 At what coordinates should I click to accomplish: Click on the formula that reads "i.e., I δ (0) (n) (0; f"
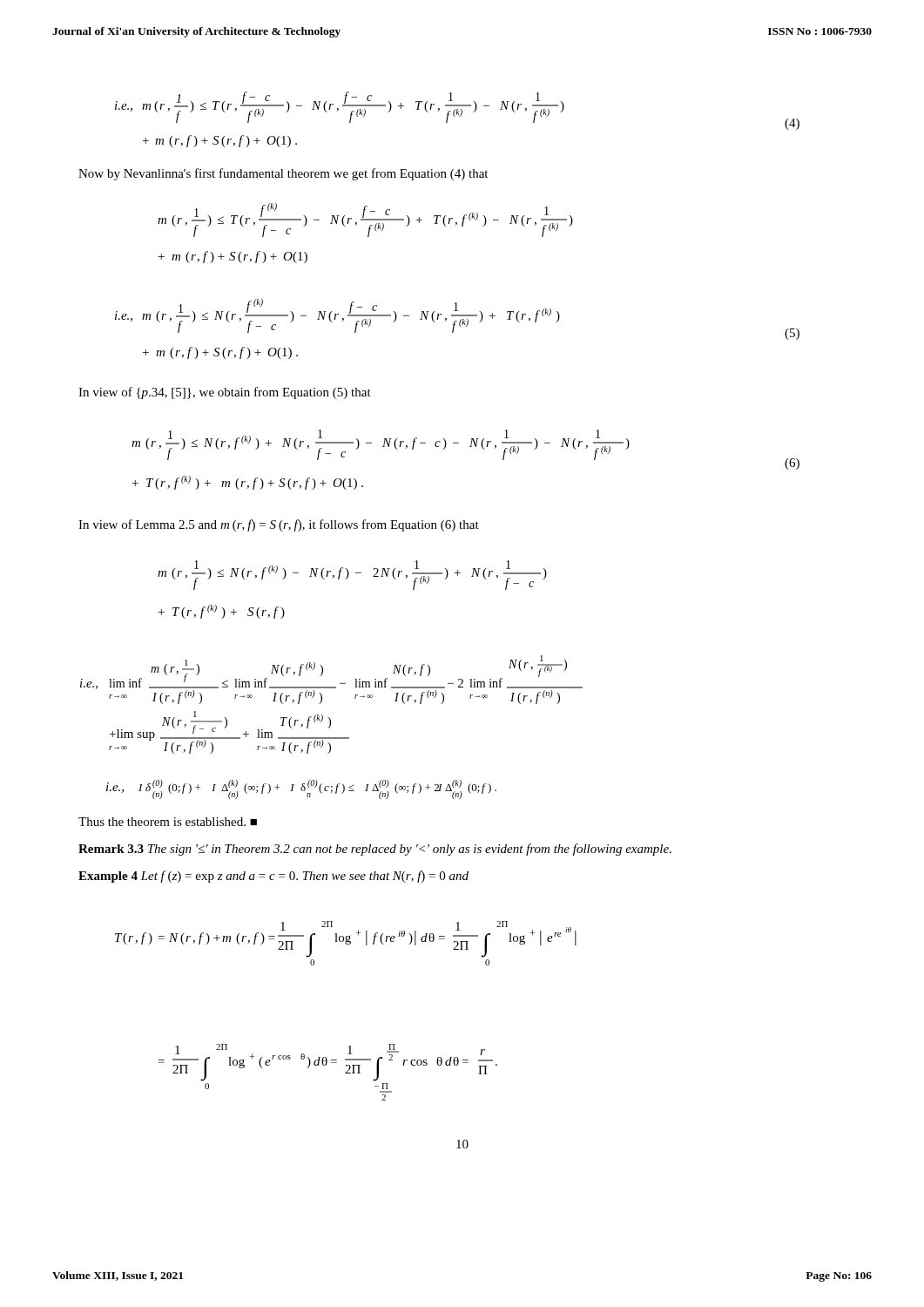point(462,786)
